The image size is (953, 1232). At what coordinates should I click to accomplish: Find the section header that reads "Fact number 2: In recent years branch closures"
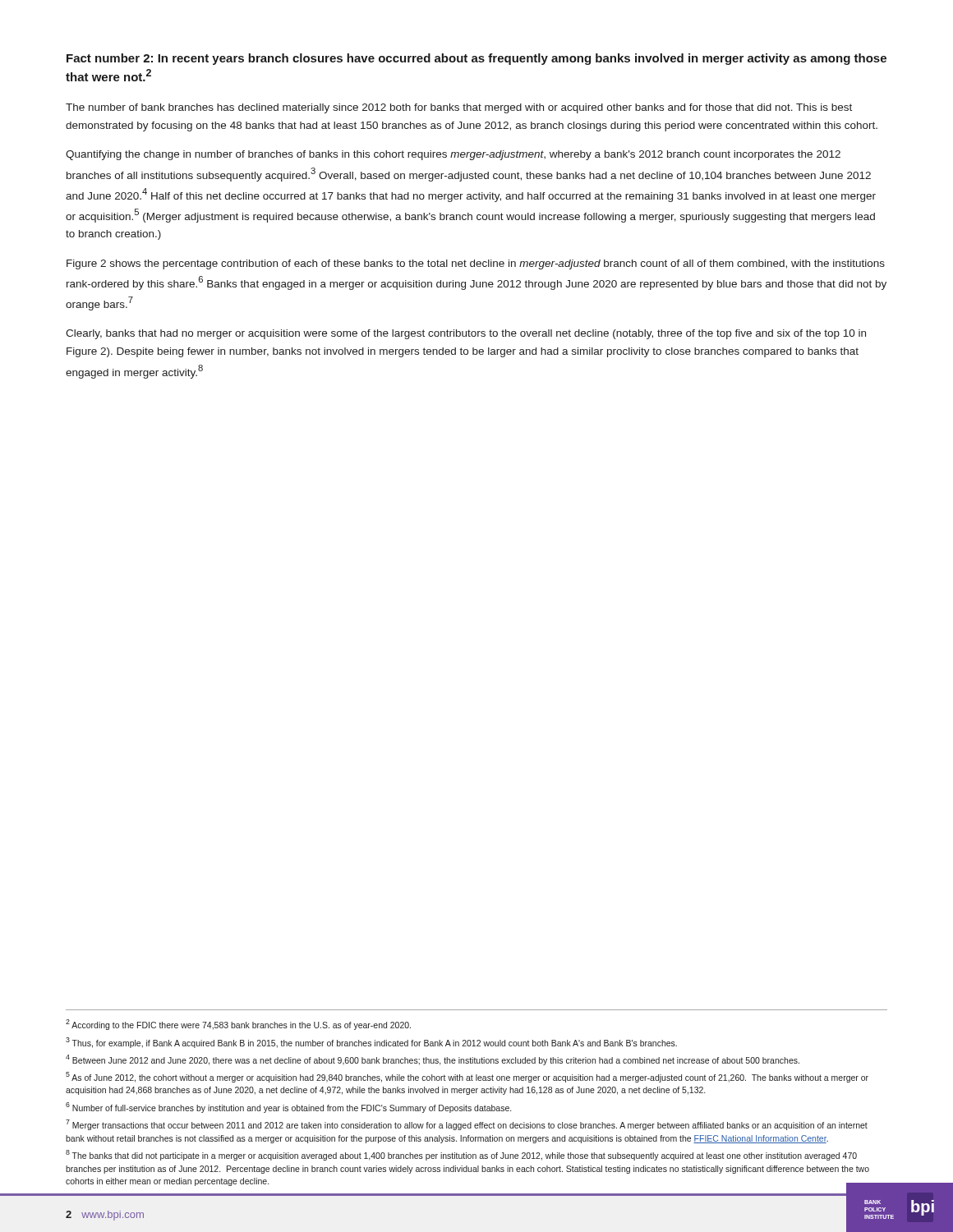[x=476, y=67]
